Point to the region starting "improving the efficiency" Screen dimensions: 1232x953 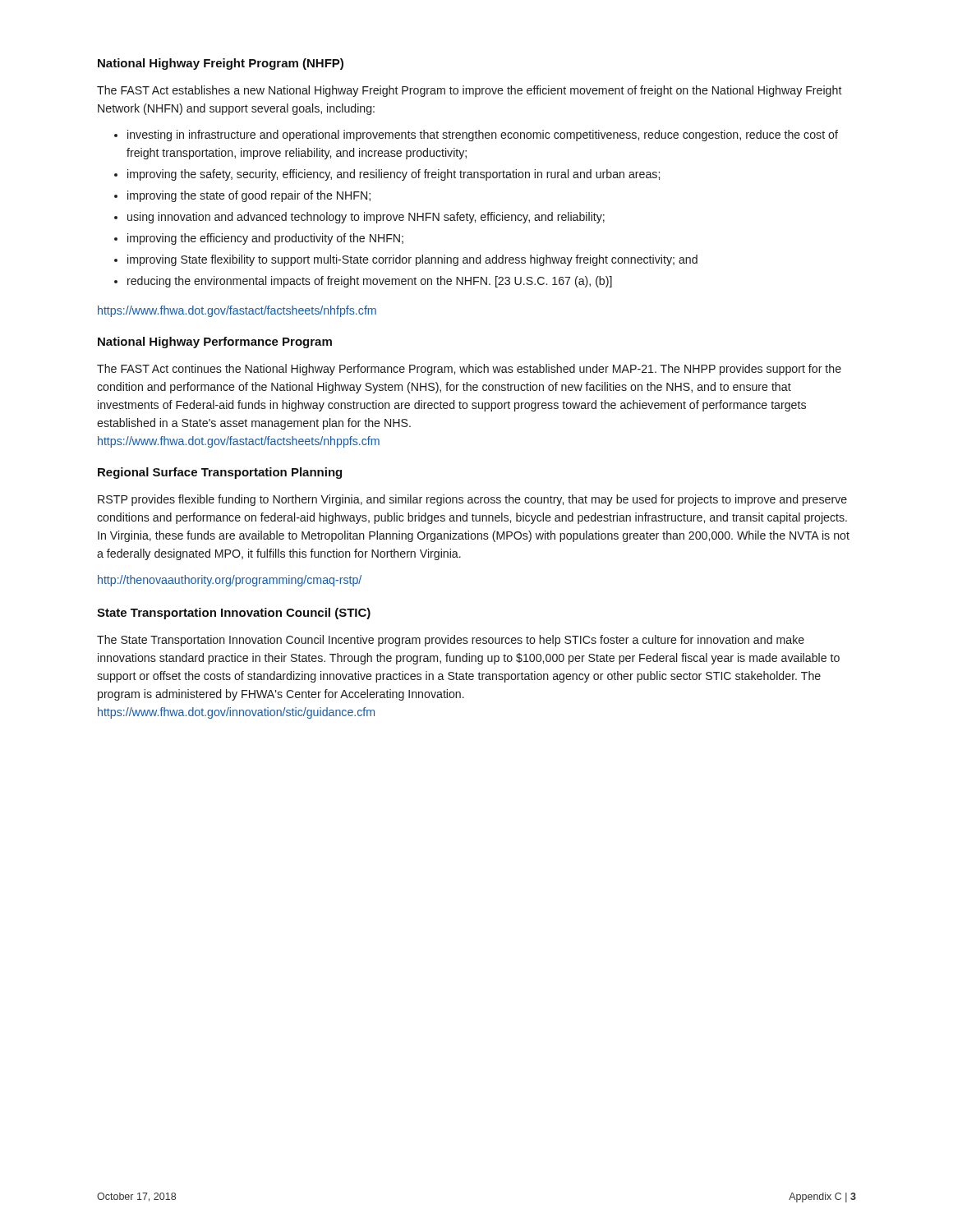(265, 238)
